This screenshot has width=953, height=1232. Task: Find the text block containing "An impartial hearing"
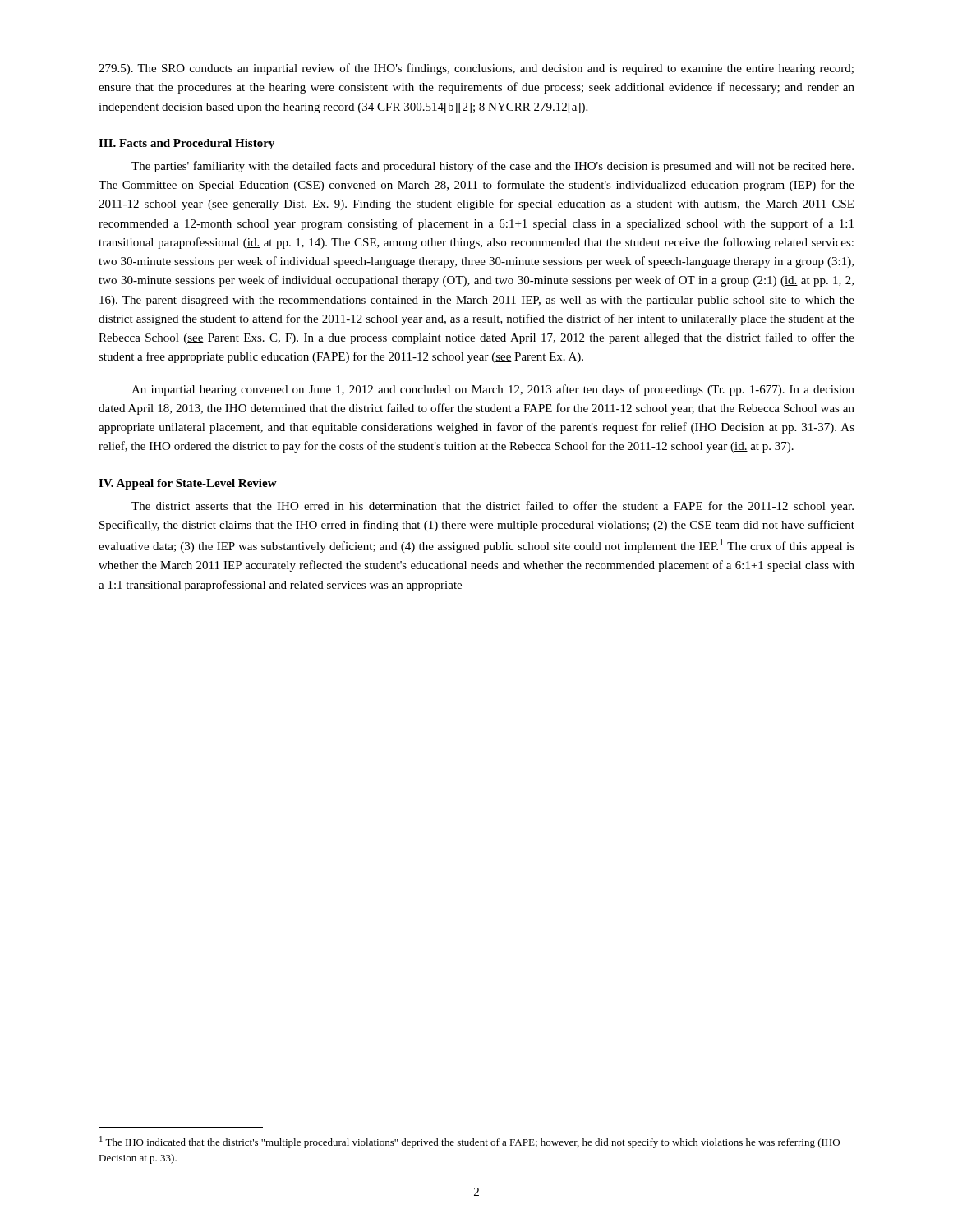[x=476, y=418]
